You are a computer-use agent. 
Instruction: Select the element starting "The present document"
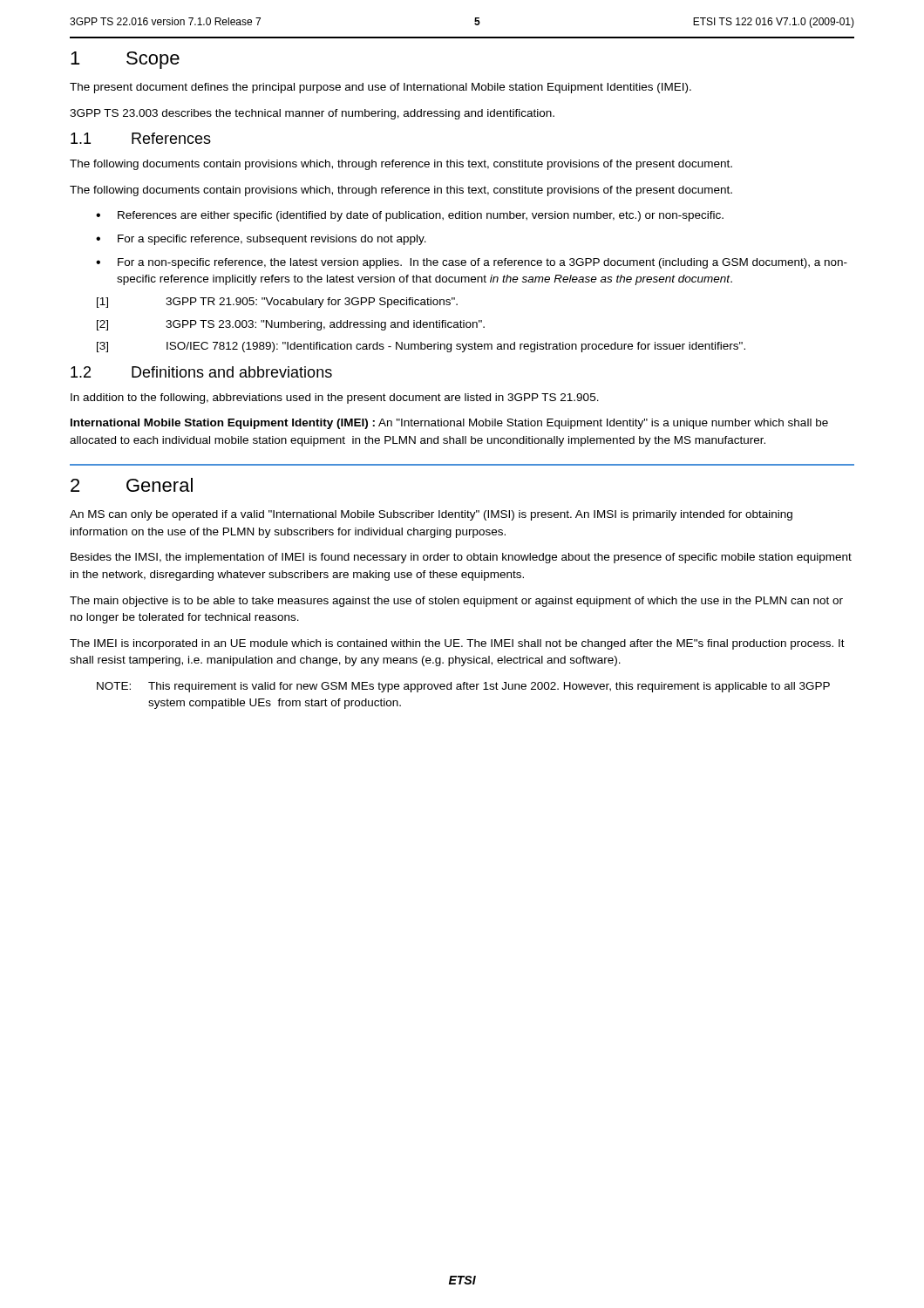[x=381, y=87]
